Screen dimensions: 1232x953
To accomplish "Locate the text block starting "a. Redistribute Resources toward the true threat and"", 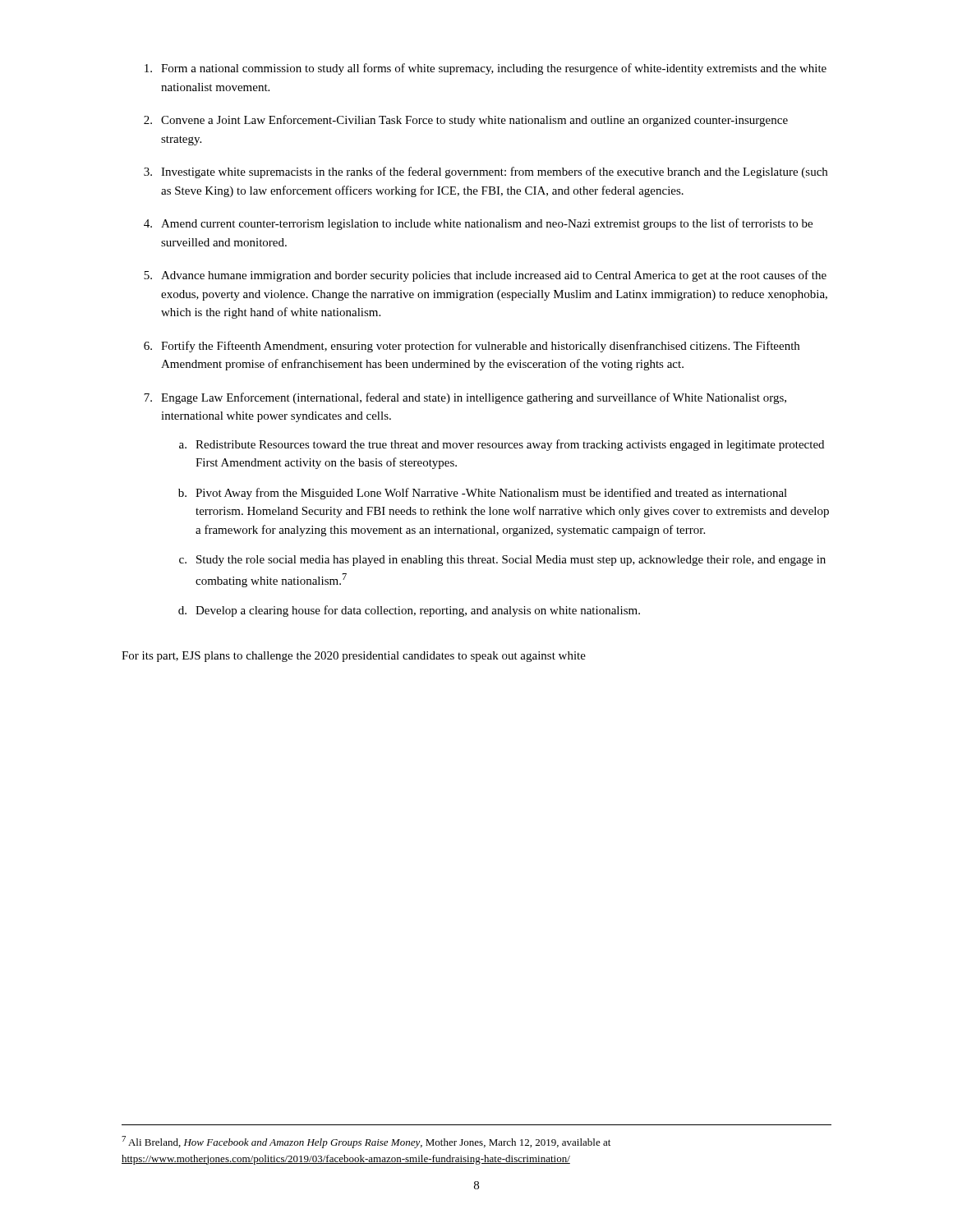I will [496, 453].
